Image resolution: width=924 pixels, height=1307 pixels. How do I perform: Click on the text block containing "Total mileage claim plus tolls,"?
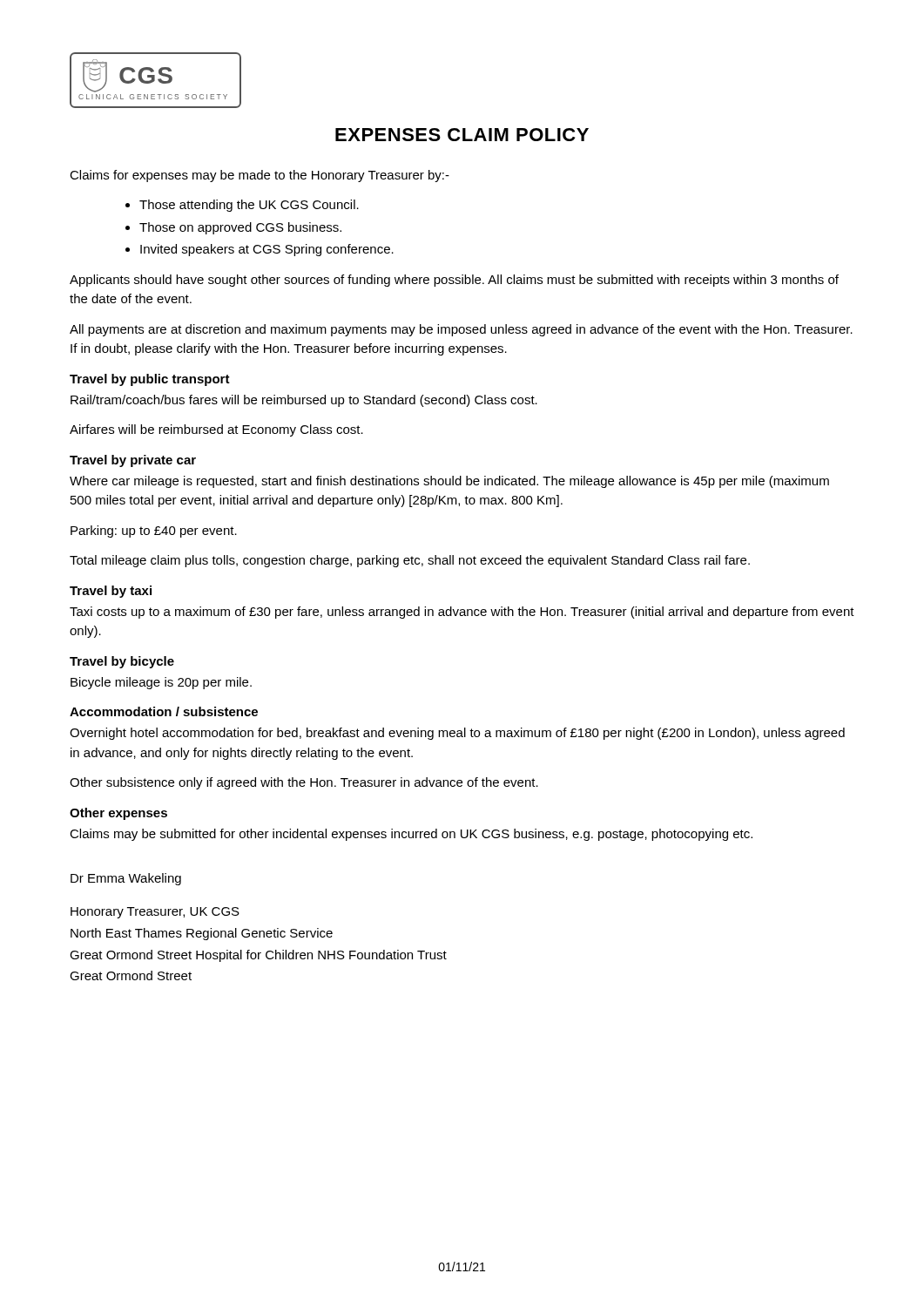(x=410, y=560)
